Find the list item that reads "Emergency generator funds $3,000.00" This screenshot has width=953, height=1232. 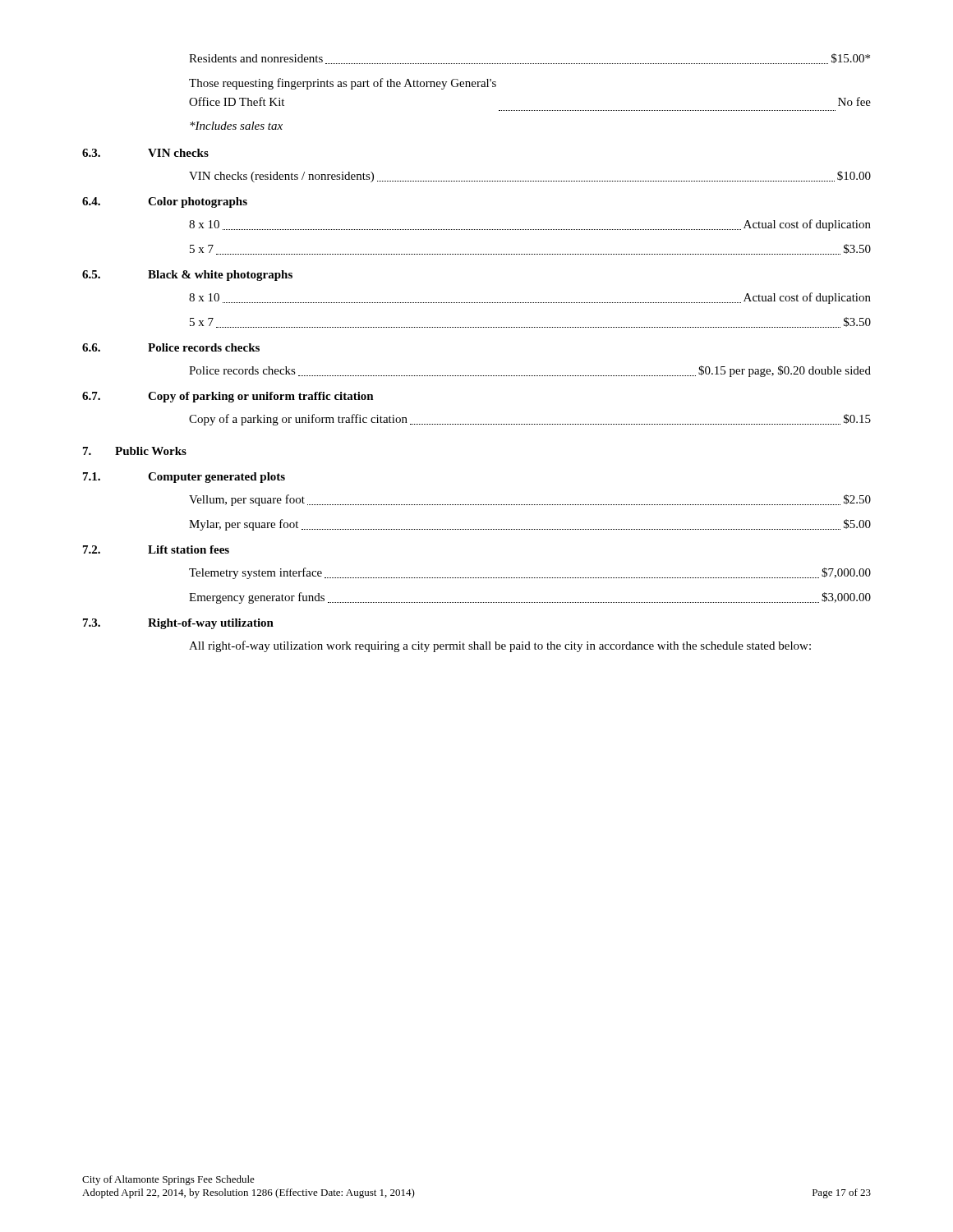(x=530, y=597)
